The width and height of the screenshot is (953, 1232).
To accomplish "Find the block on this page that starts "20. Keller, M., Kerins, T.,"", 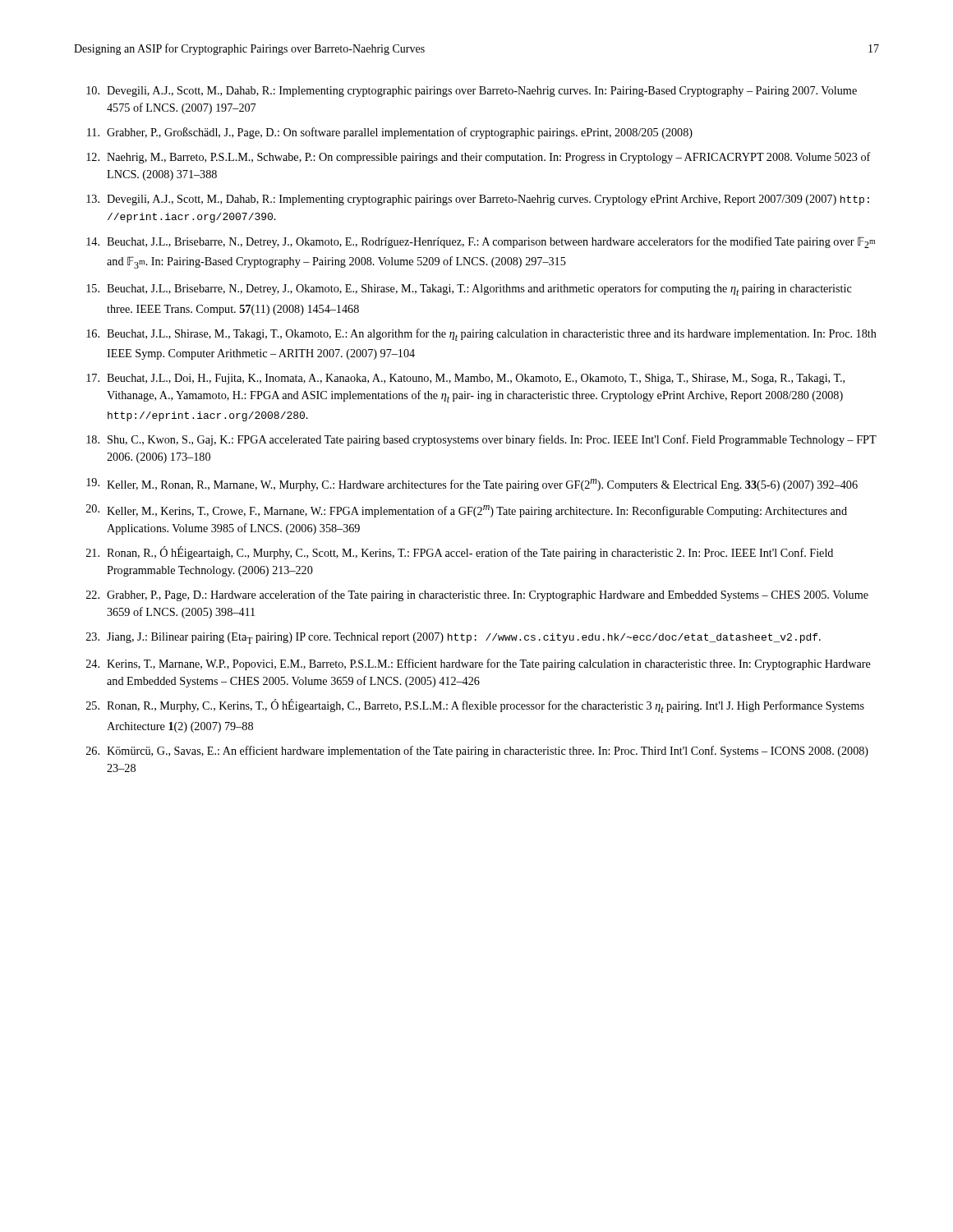I will click(476, 519).
